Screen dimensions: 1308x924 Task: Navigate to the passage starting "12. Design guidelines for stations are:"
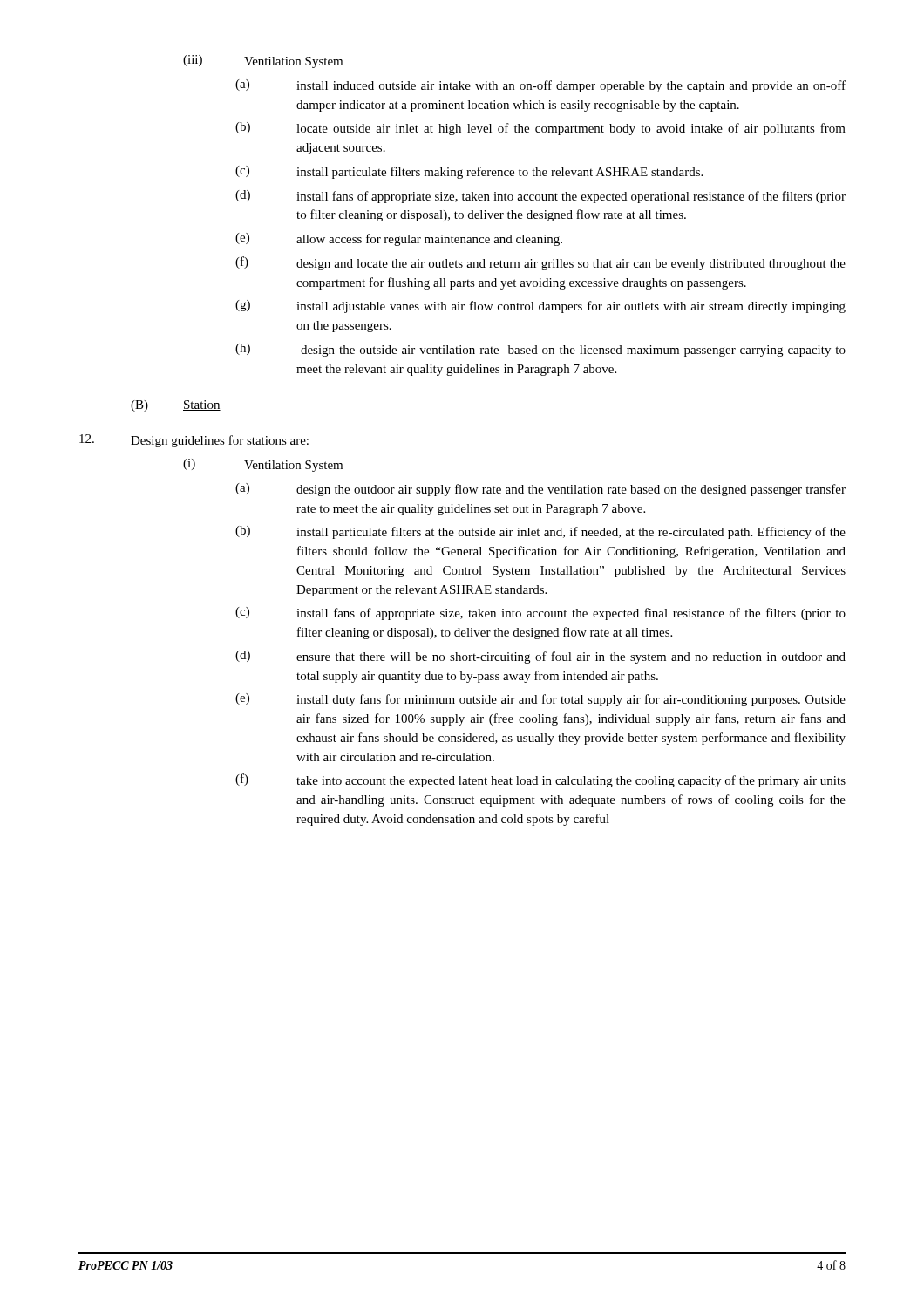click(x=194, y=441)
